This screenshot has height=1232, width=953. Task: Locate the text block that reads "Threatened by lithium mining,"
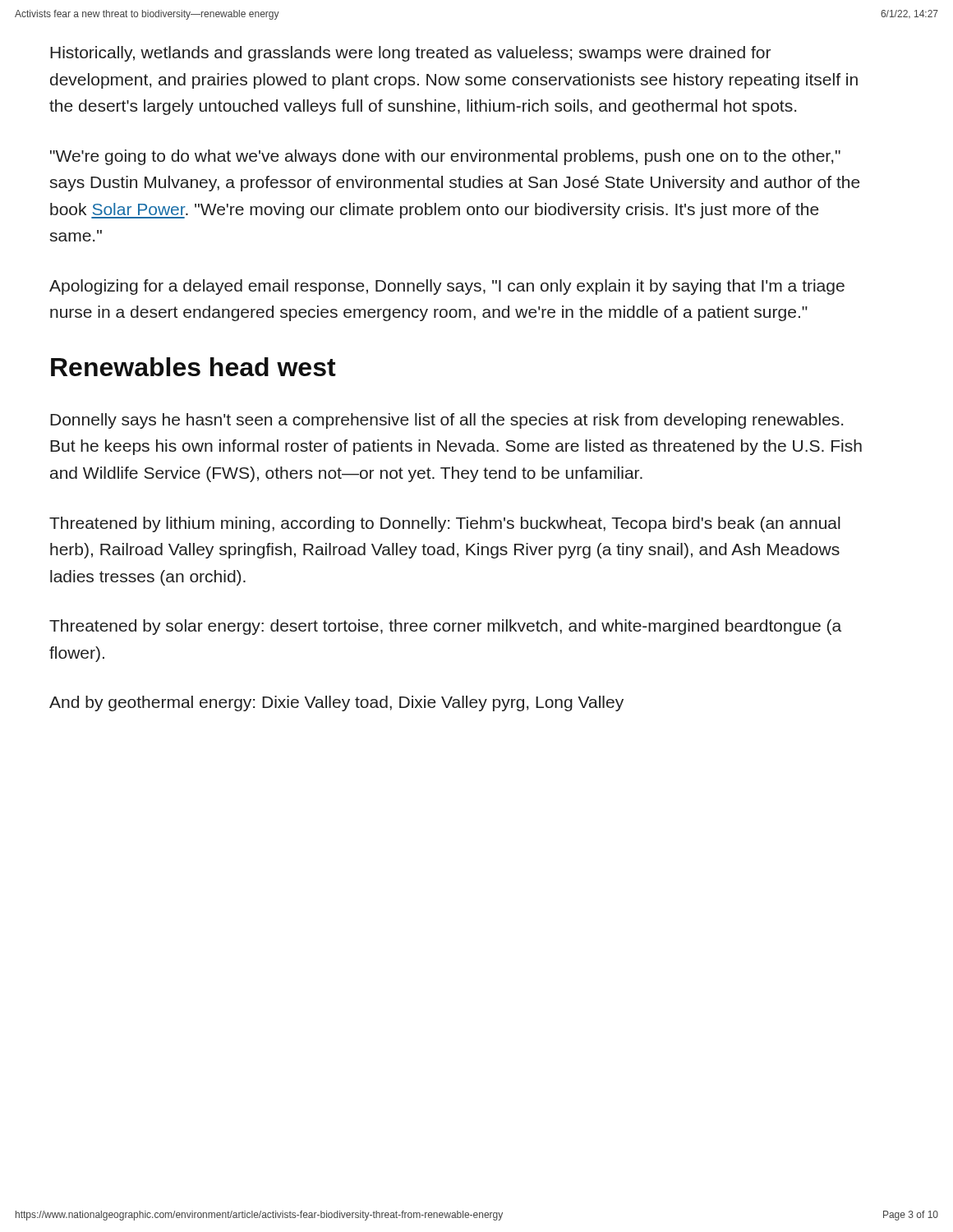click(445, 549)
